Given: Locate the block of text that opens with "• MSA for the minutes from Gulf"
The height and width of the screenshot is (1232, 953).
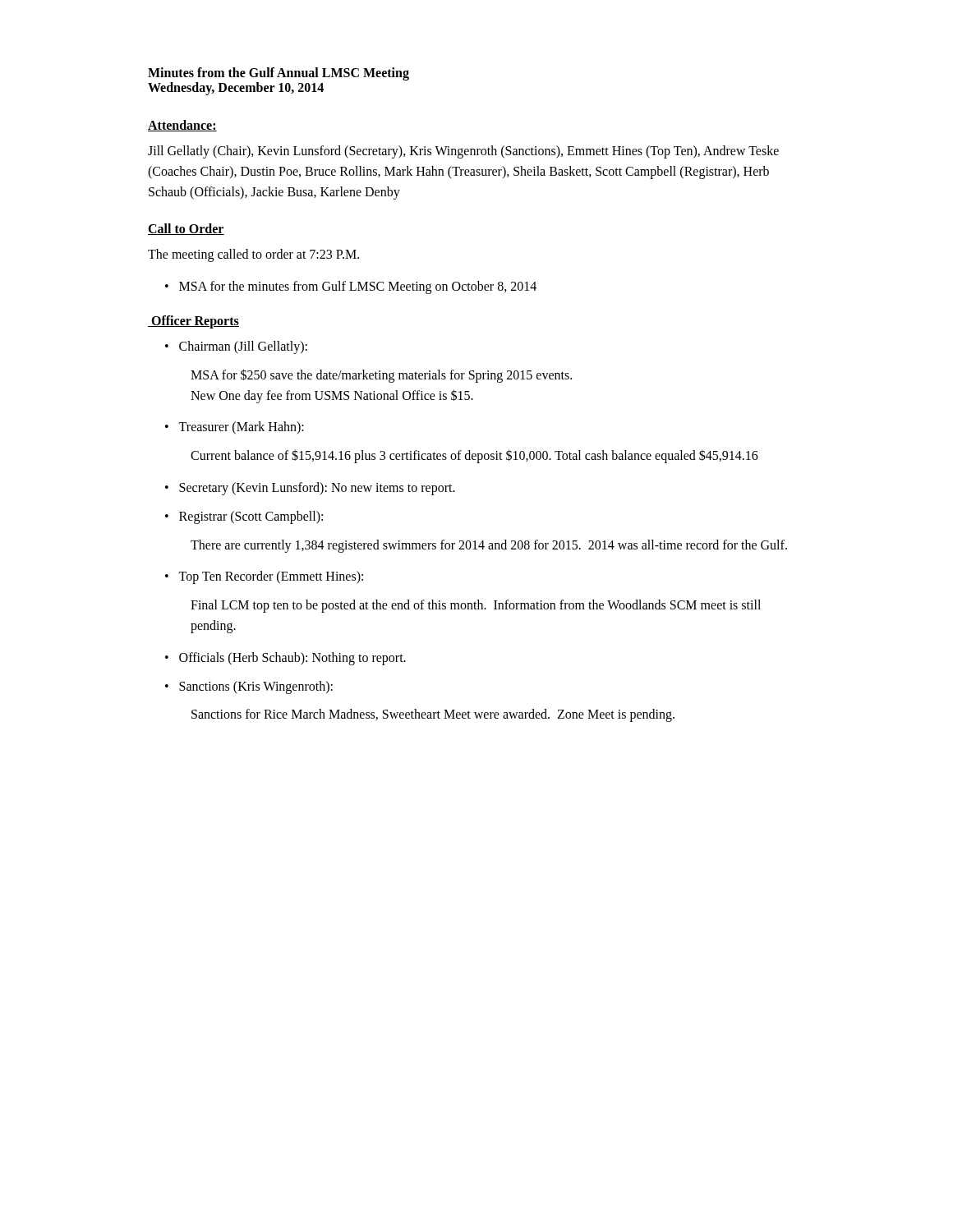Looking at the screenshot, I should 485,287.
